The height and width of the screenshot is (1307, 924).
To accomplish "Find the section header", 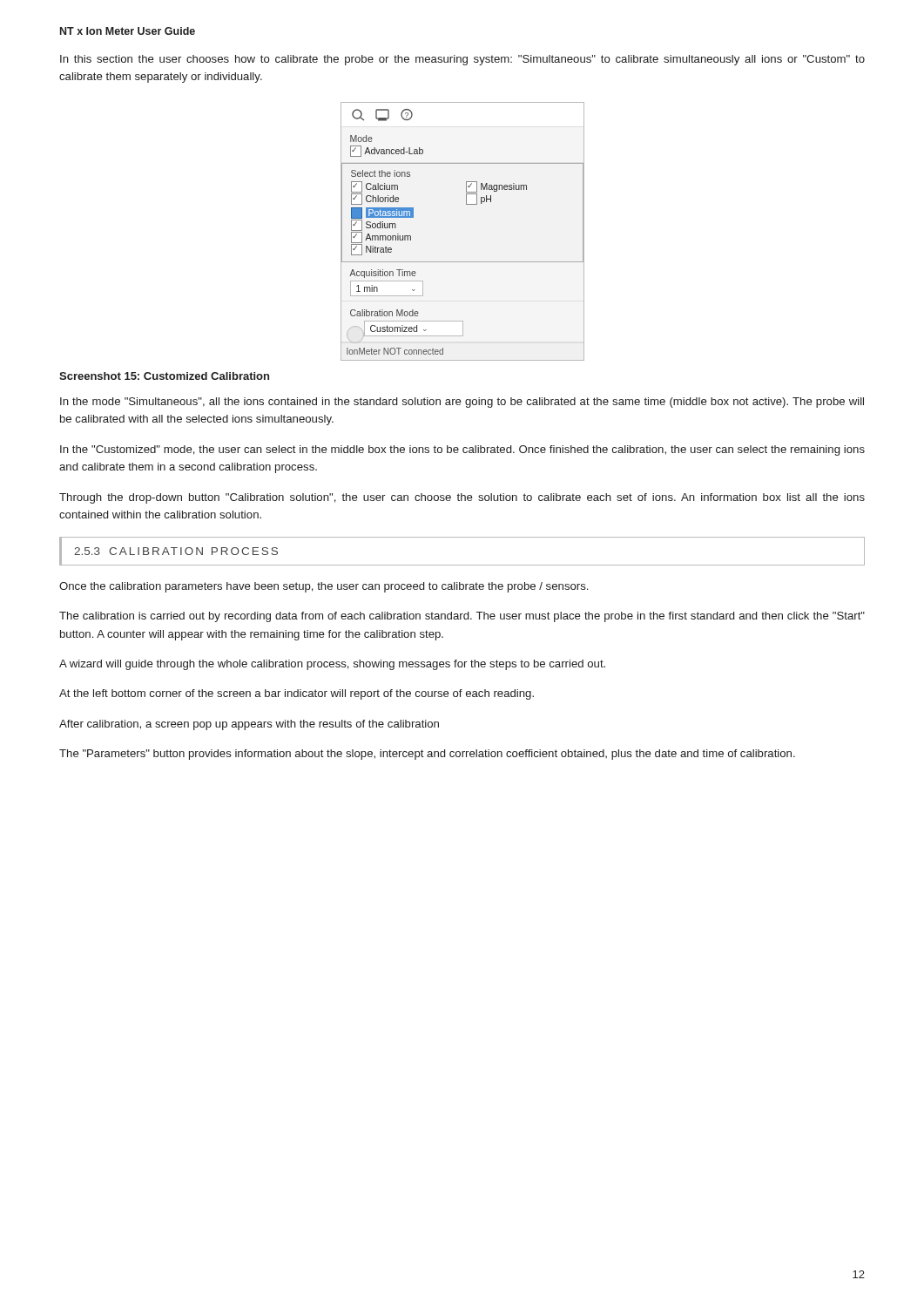I will [177, 551].
